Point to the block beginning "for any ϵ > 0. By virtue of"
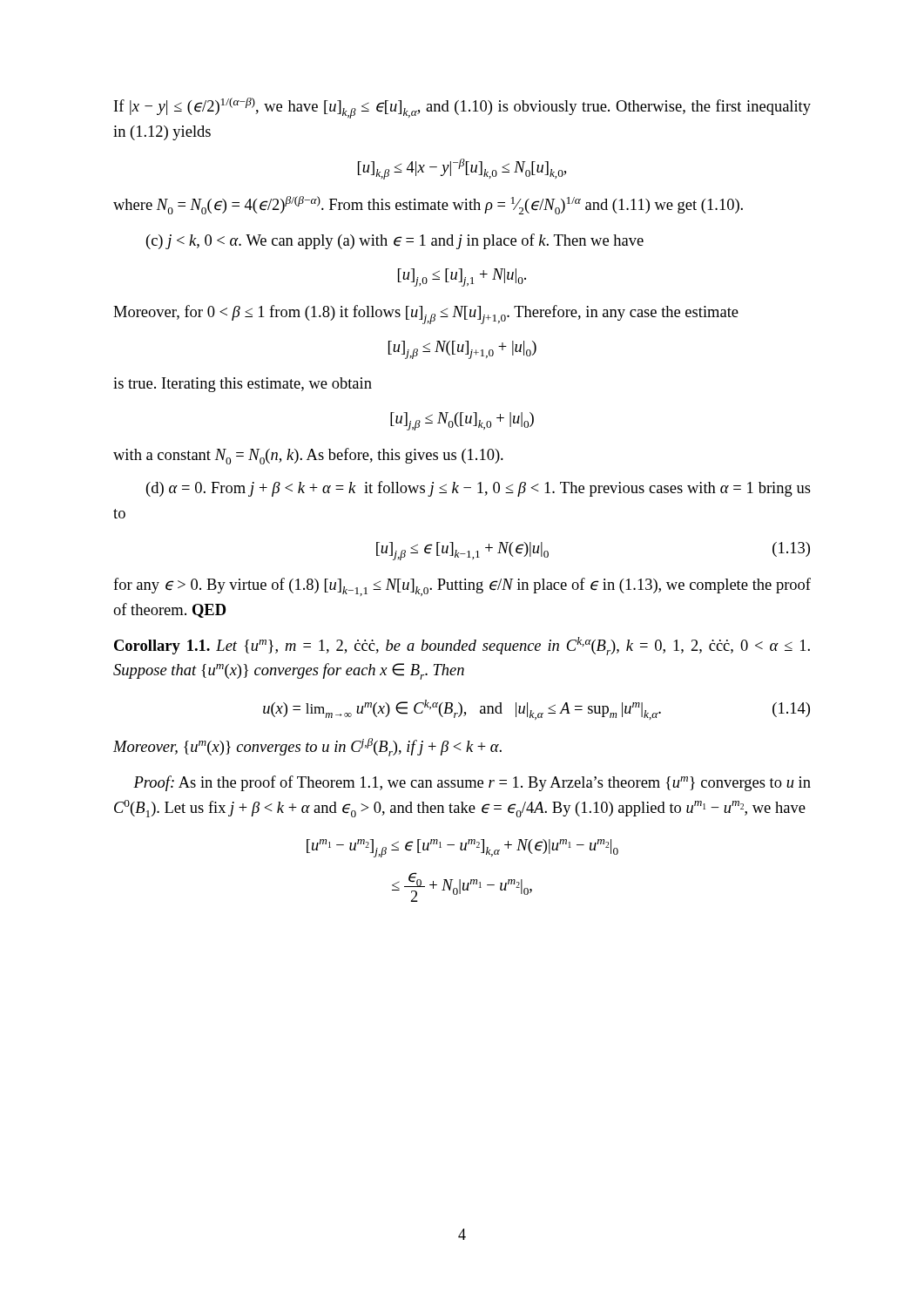This screenshot has width=924, height=1307. (x=462, y=598)
